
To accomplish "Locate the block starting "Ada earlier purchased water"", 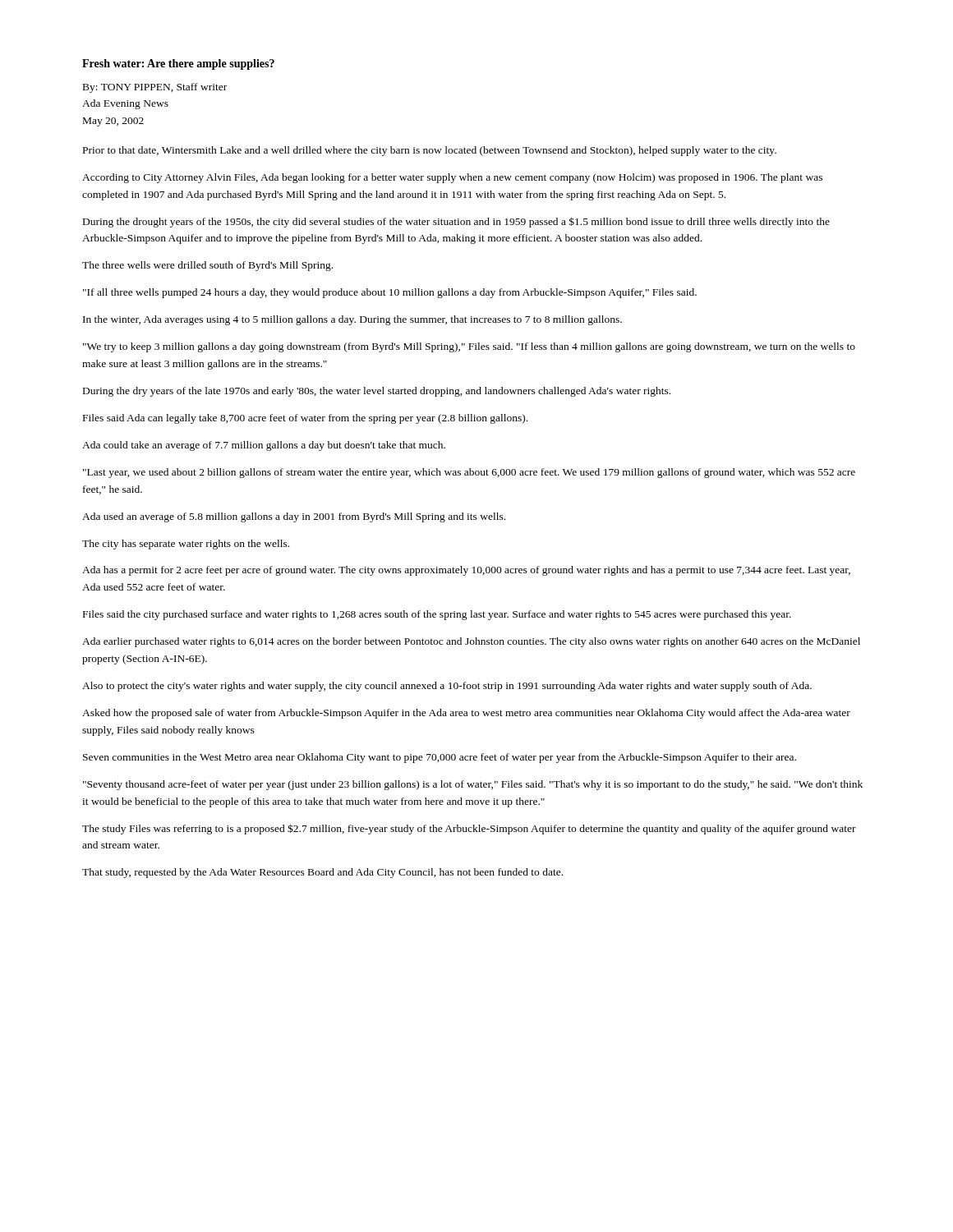I will pyautogui.click(x=471, y=650).
